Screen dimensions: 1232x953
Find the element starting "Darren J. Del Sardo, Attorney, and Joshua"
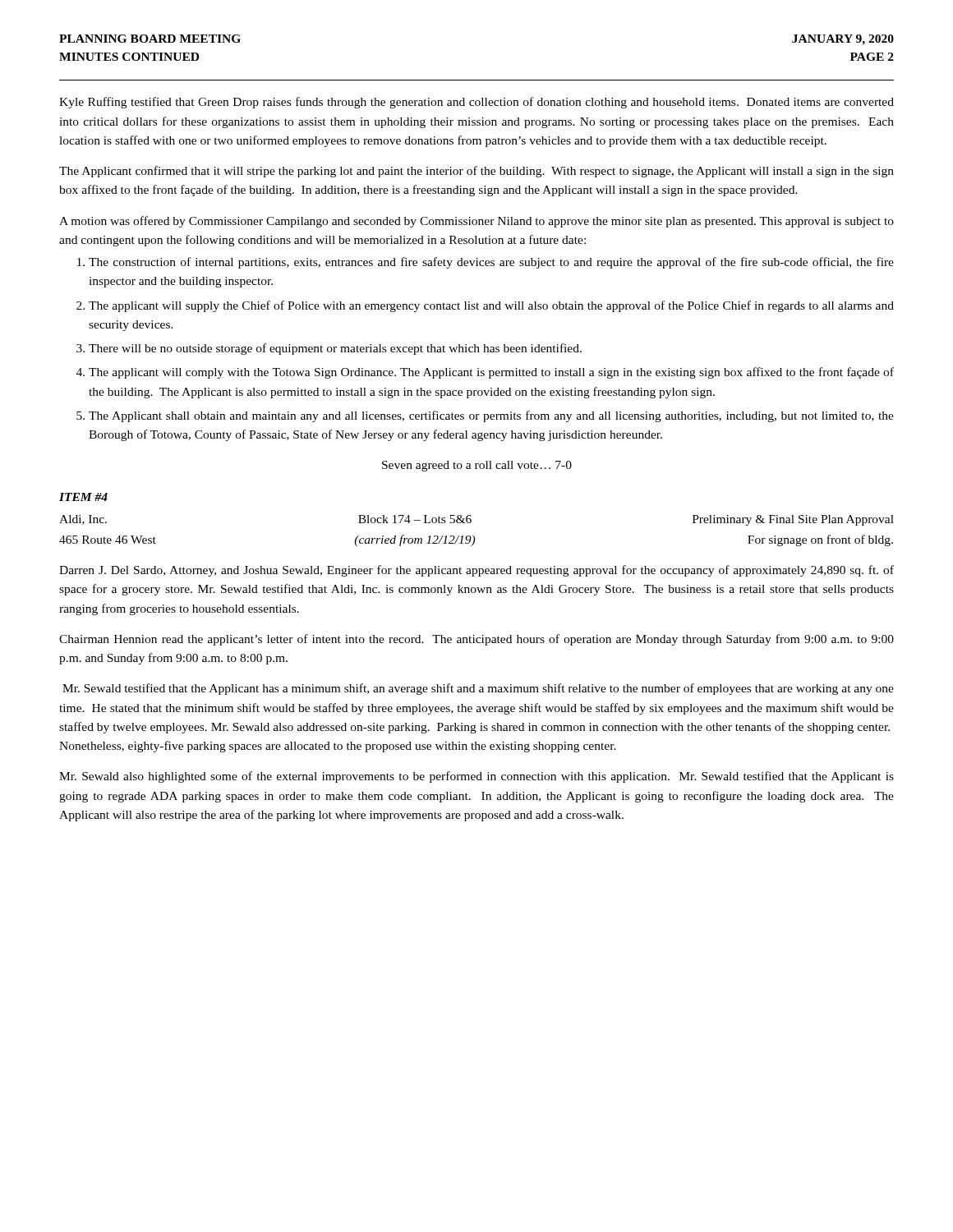(x=476, y=589)
